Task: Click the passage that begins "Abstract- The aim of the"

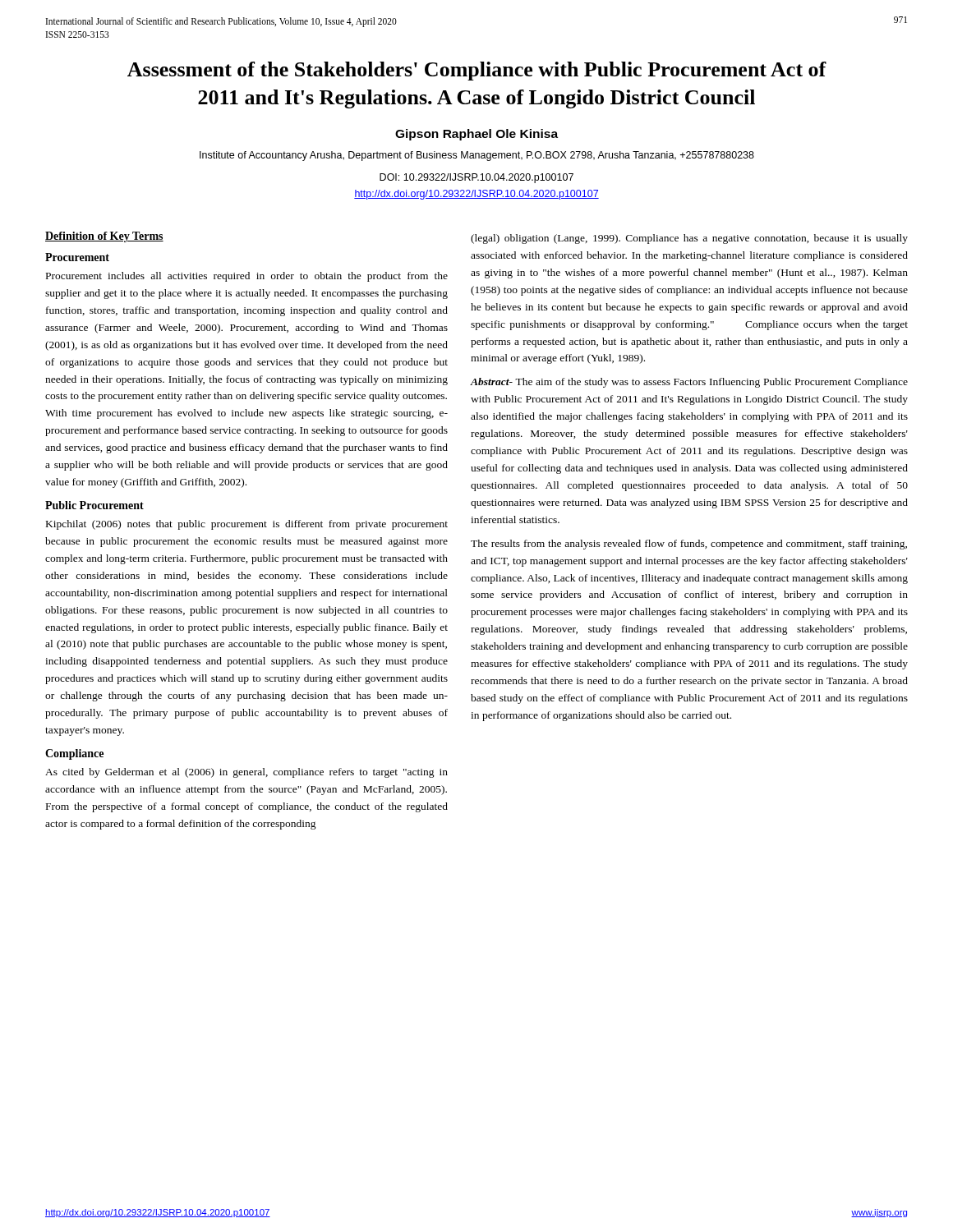Action: [x=689, y=549]
